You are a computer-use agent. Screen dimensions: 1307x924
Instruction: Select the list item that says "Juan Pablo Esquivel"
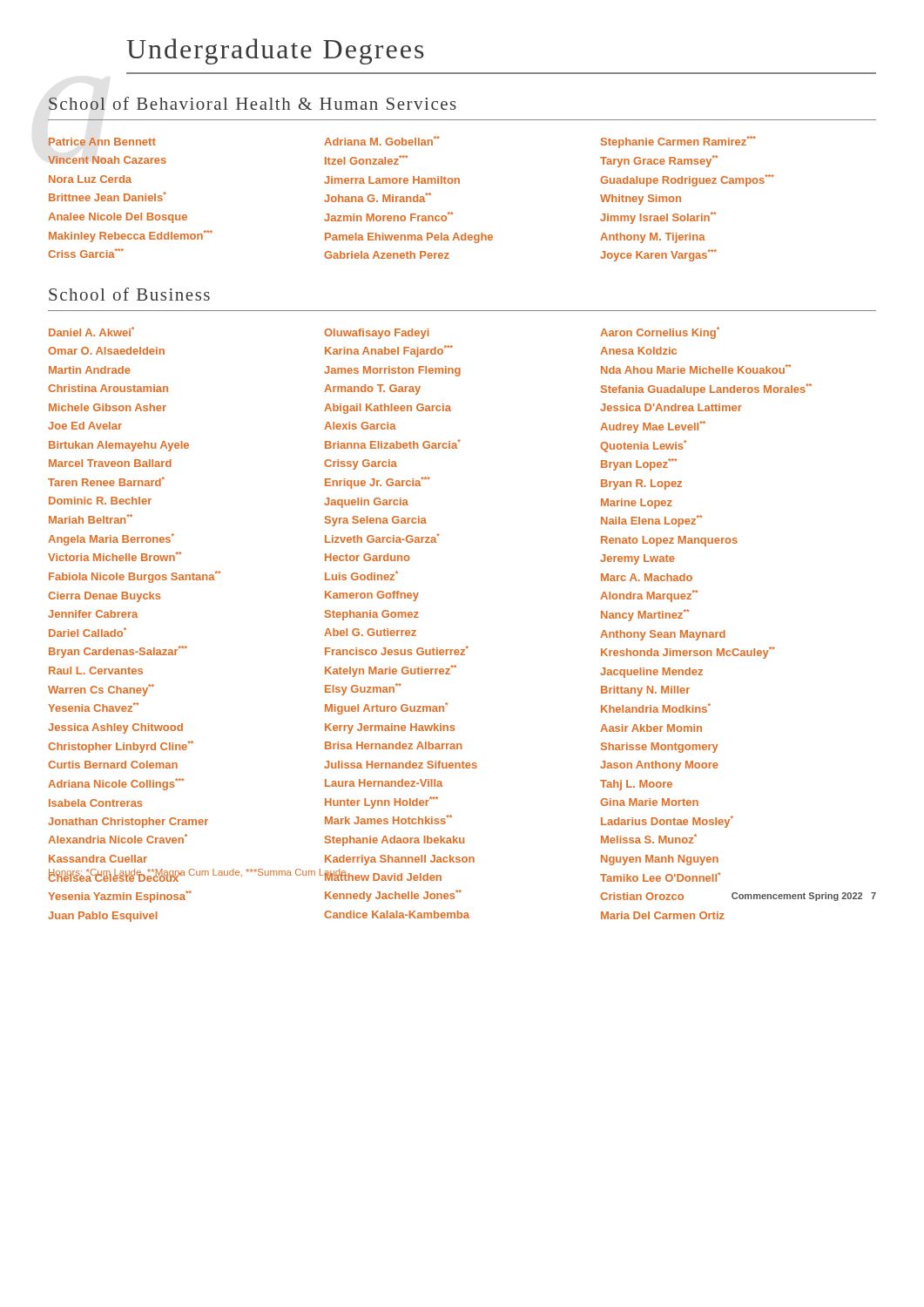[x=103, y=916]
